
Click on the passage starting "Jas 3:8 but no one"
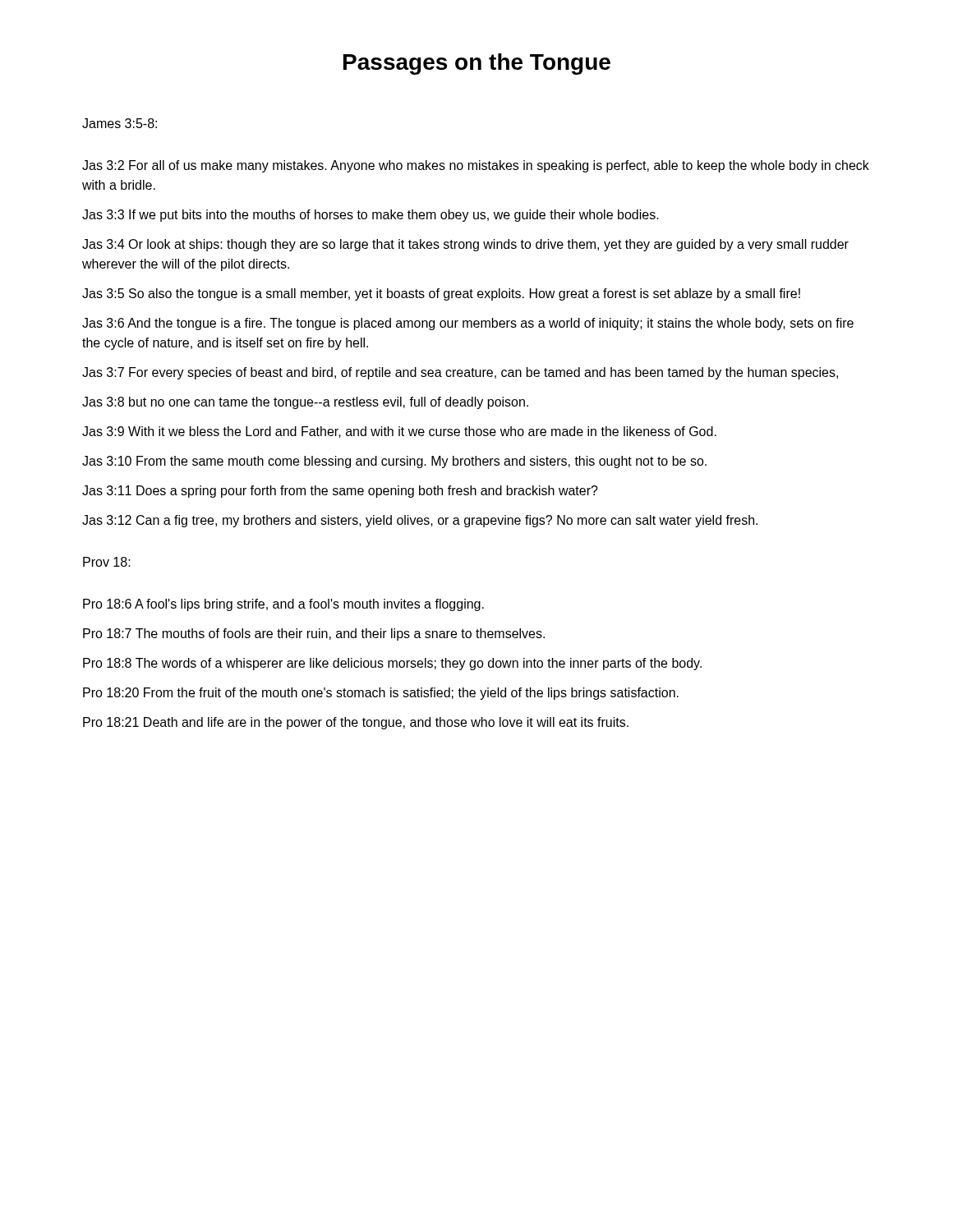click(x=306, y=402)
